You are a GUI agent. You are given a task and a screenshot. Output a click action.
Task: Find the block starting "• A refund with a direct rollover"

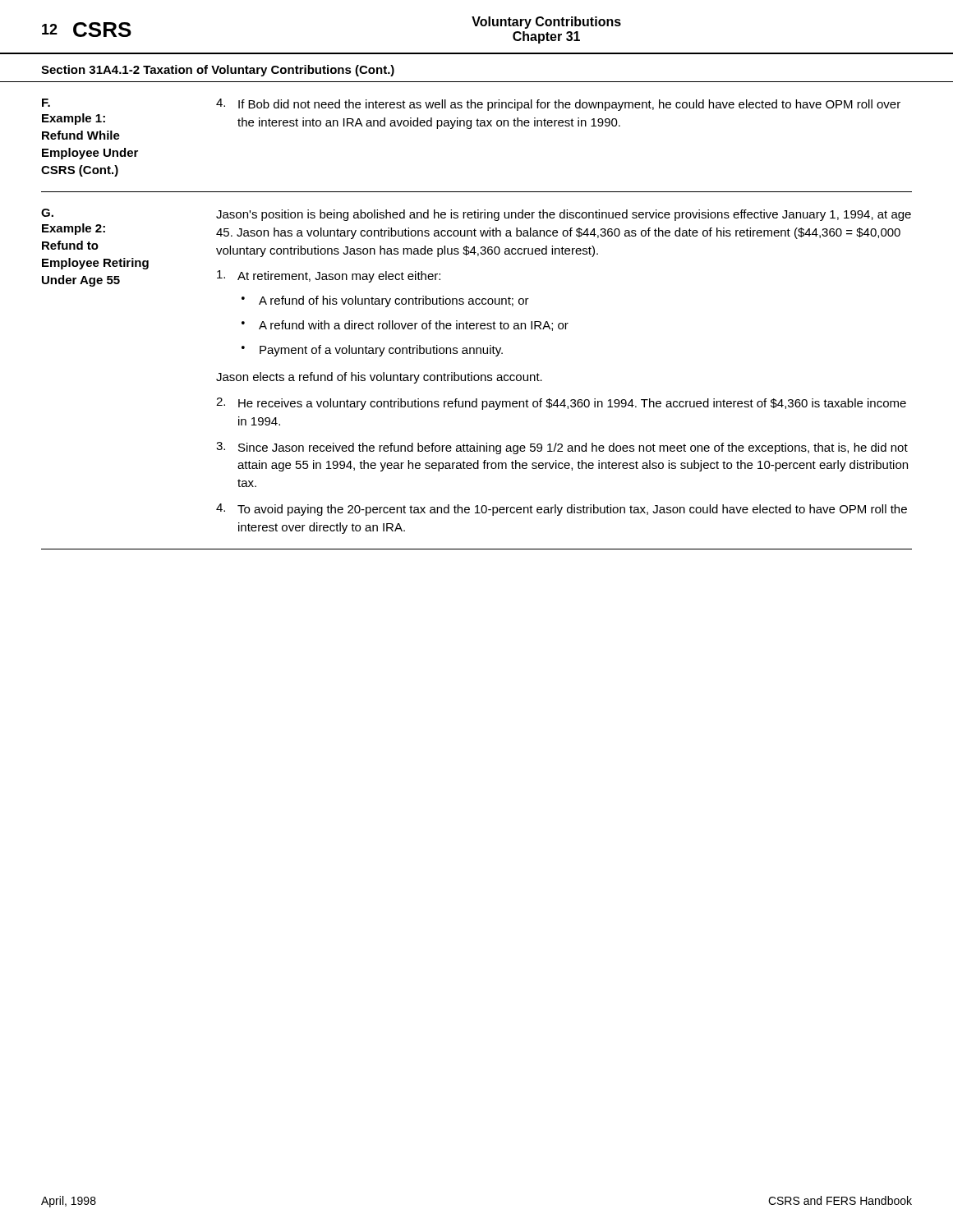576,325
